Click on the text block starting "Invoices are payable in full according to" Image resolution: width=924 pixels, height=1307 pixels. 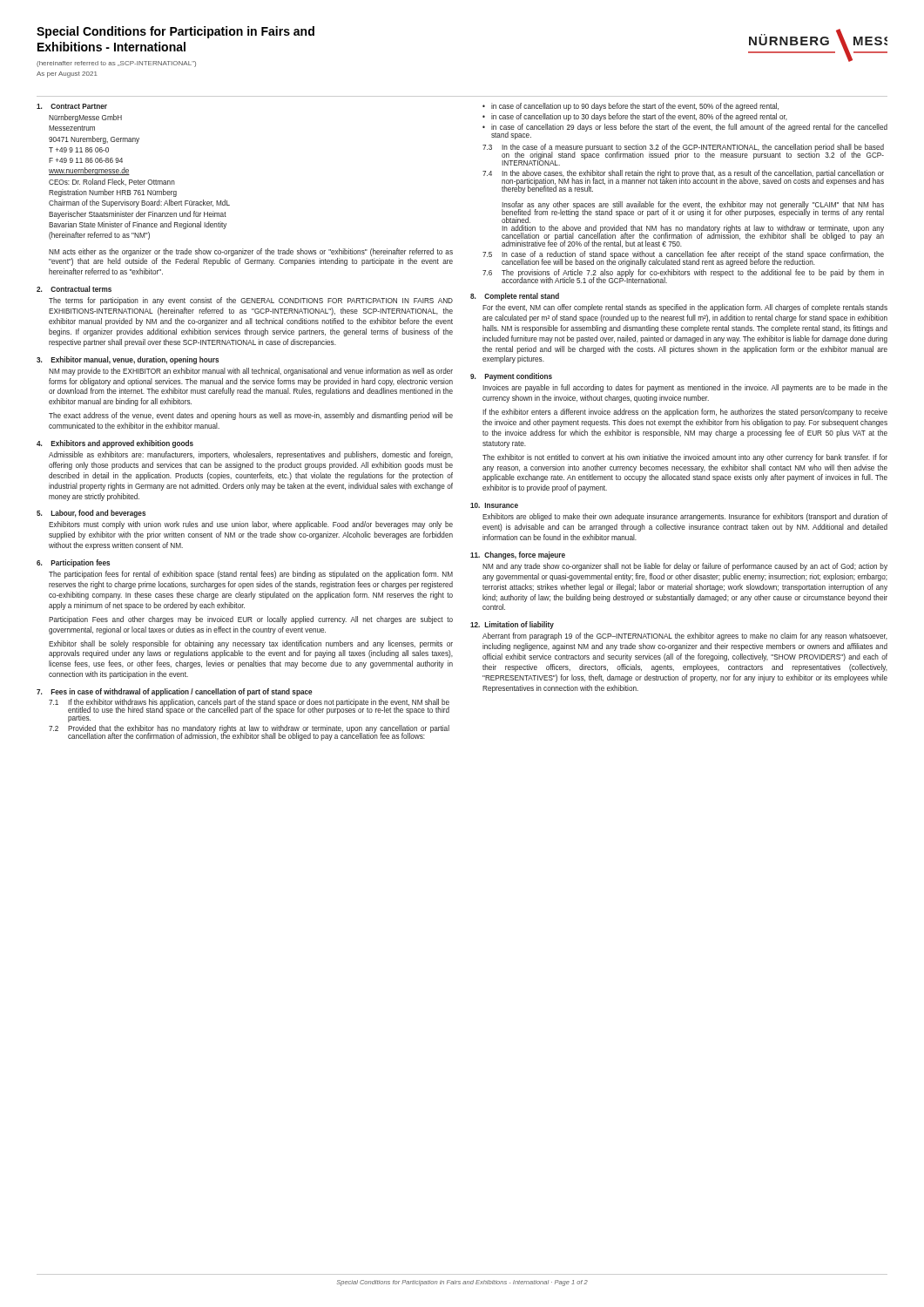(x=685, y=439)
